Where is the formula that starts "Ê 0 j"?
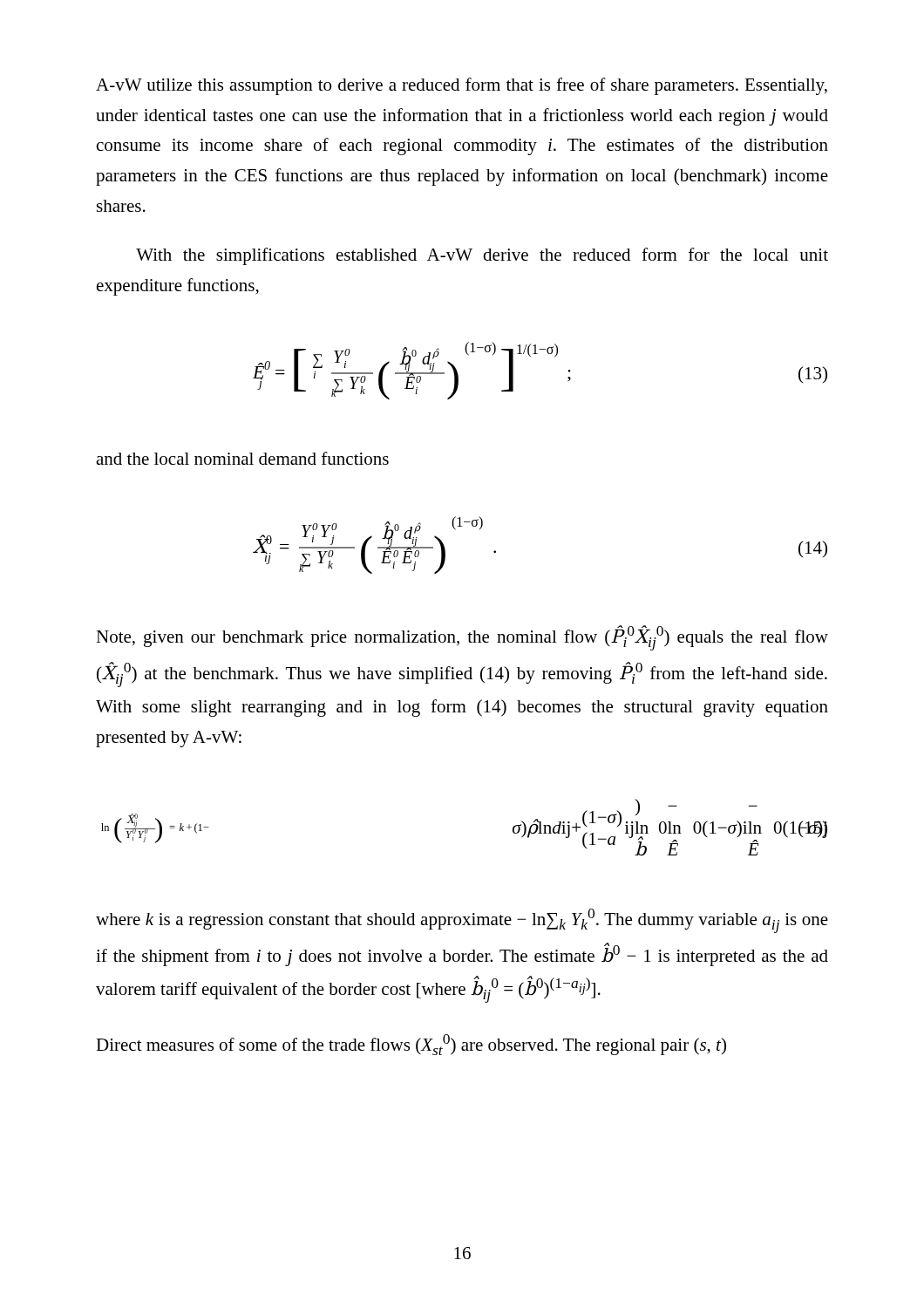 click(492, 374)
